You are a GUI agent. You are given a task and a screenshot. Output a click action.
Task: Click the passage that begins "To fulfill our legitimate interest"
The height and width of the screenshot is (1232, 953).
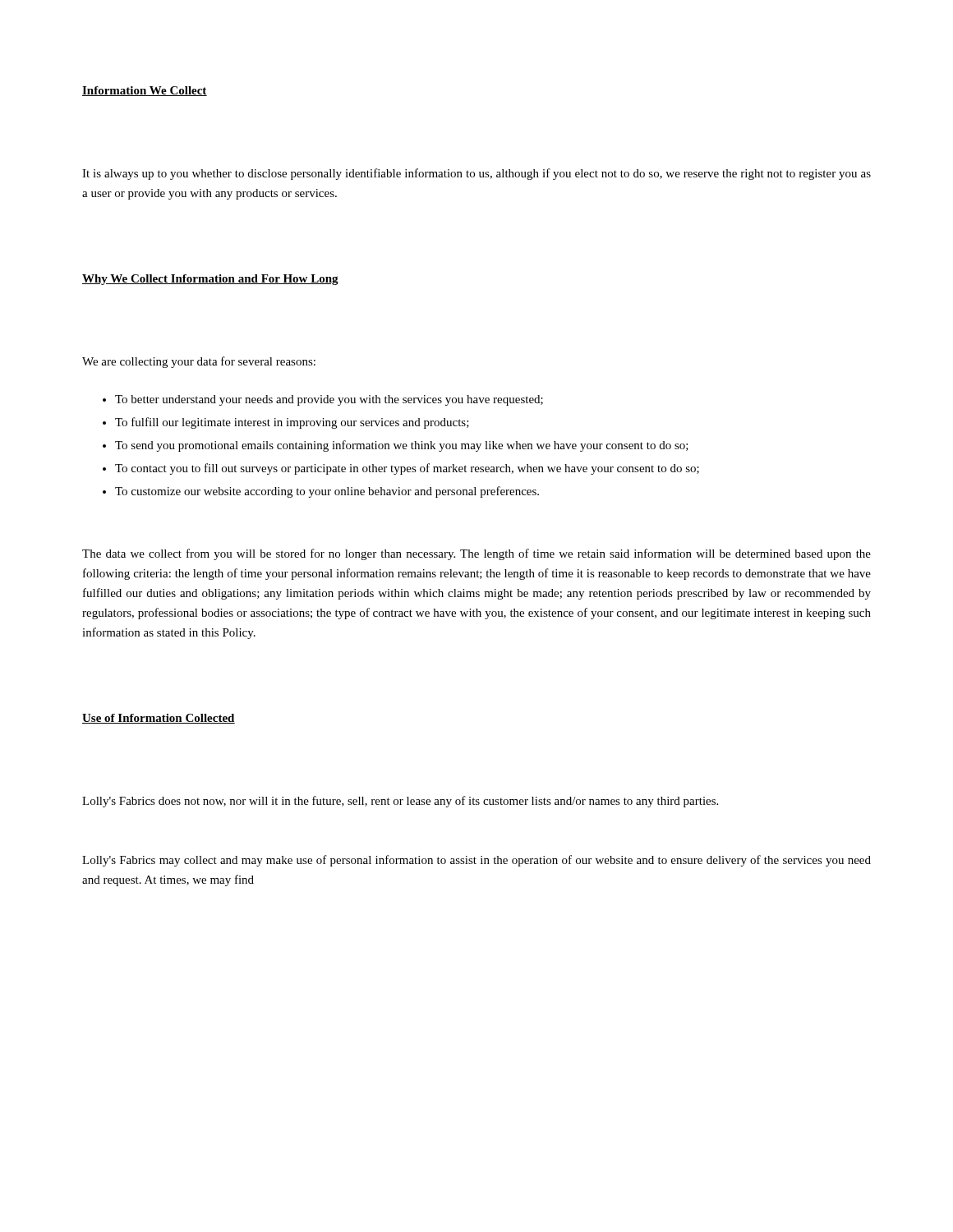coord(292,422)
